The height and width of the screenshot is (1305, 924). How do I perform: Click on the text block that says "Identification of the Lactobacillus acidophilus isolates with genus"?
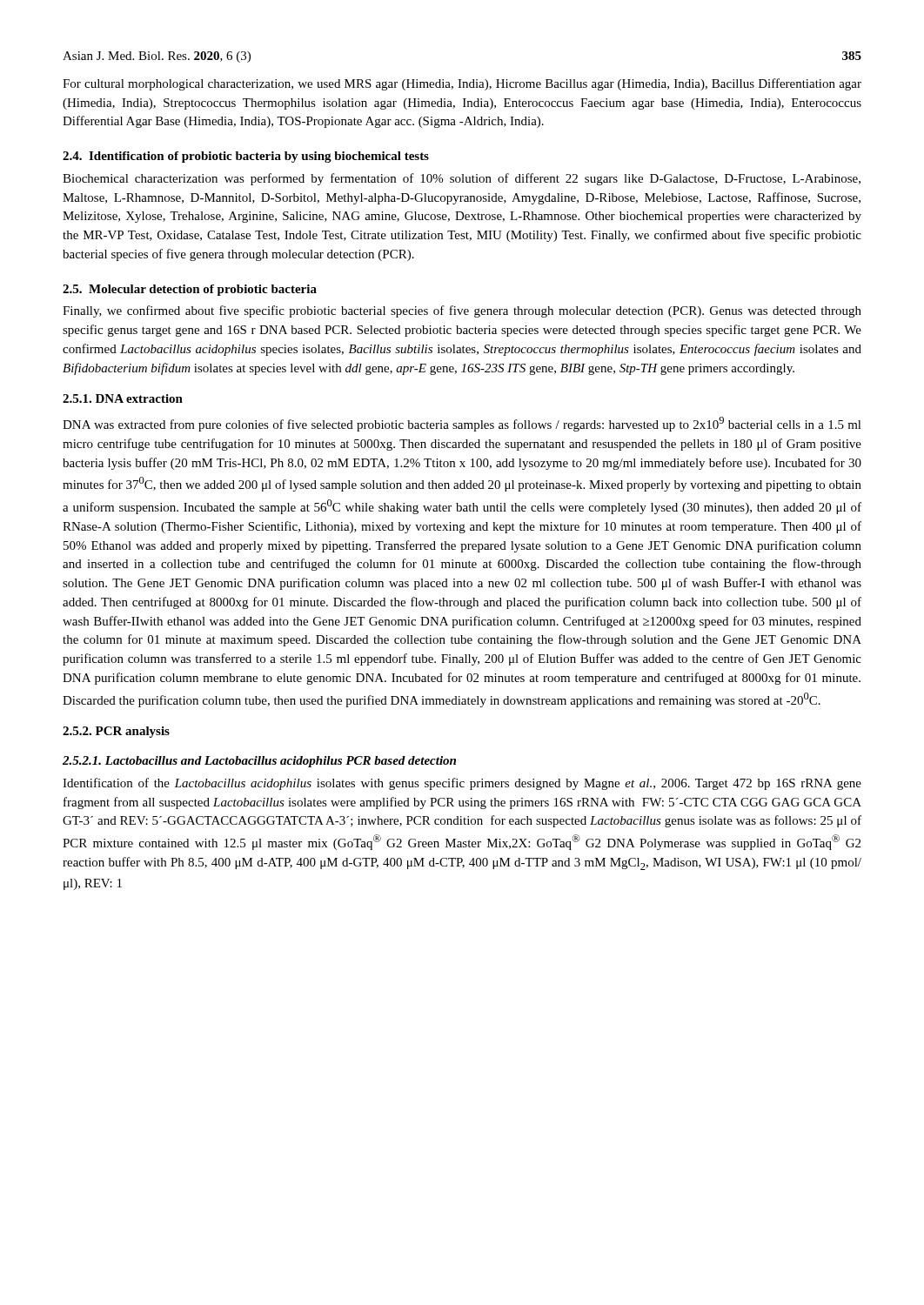(462, 834)
